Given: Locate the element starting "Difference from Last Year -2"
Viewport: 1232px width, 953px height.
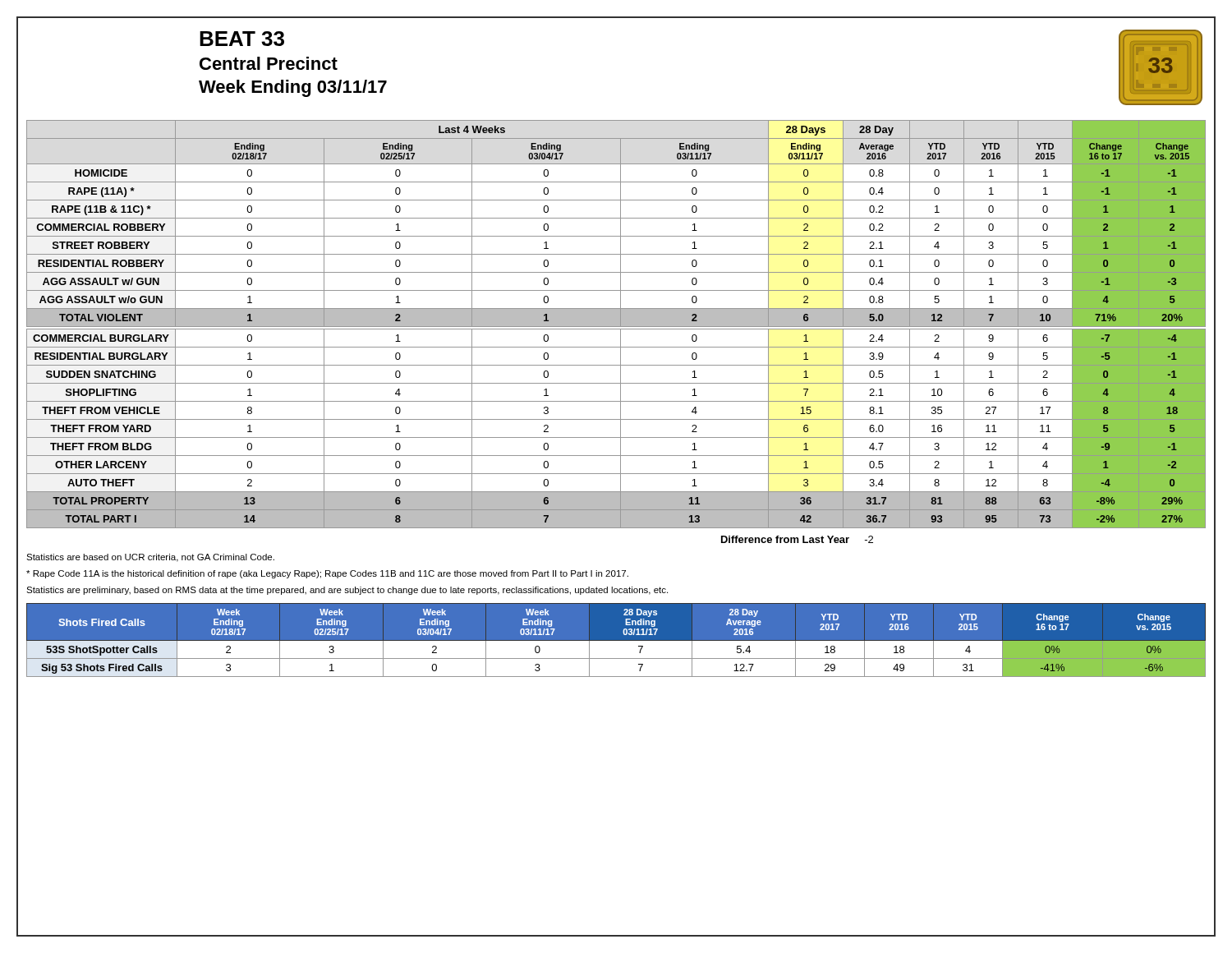Looking at the screenshot, I should point(616,539).
